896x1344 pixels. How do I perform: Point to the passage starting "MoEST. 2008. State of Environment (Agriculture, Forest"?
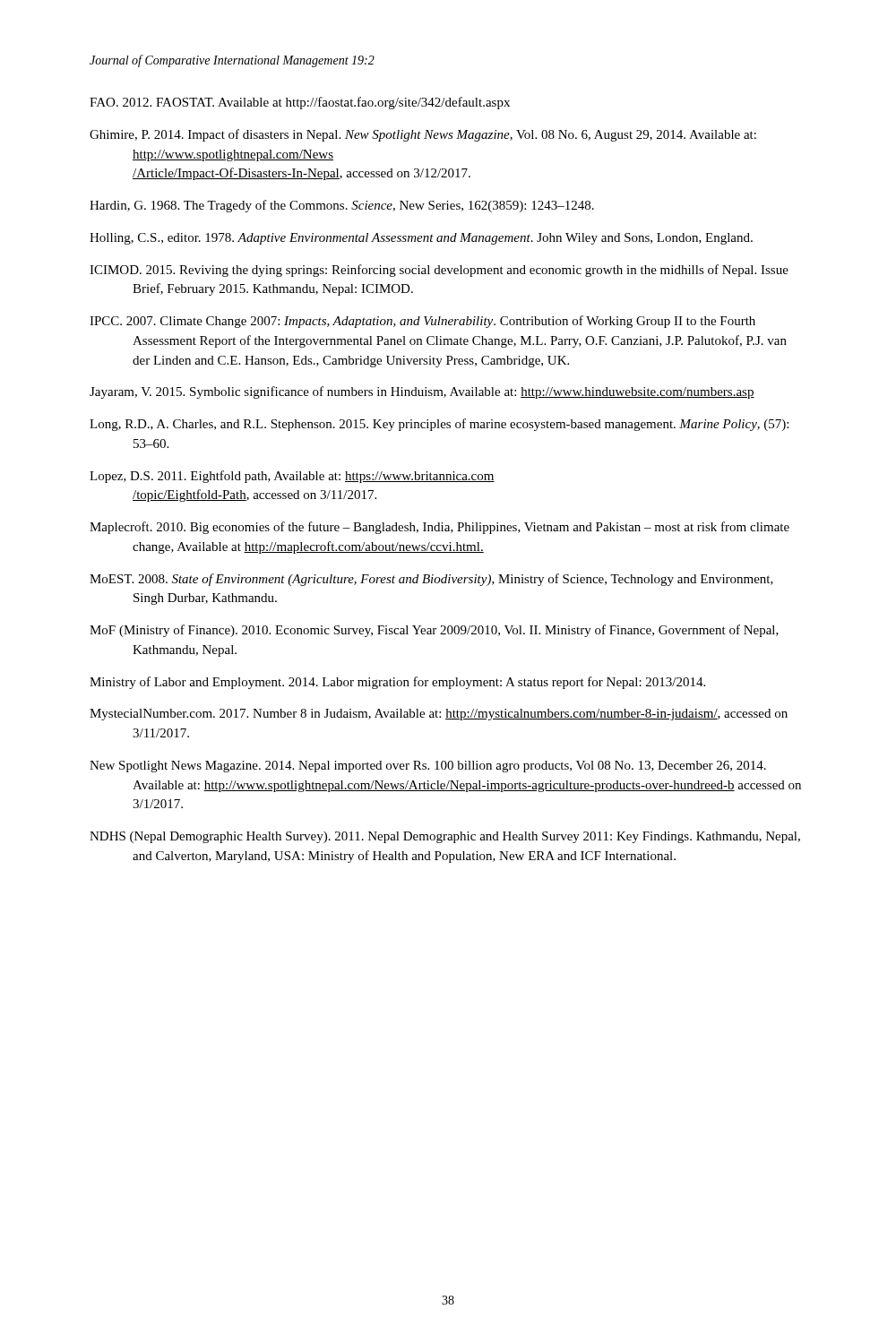click(x=432, y=588)
